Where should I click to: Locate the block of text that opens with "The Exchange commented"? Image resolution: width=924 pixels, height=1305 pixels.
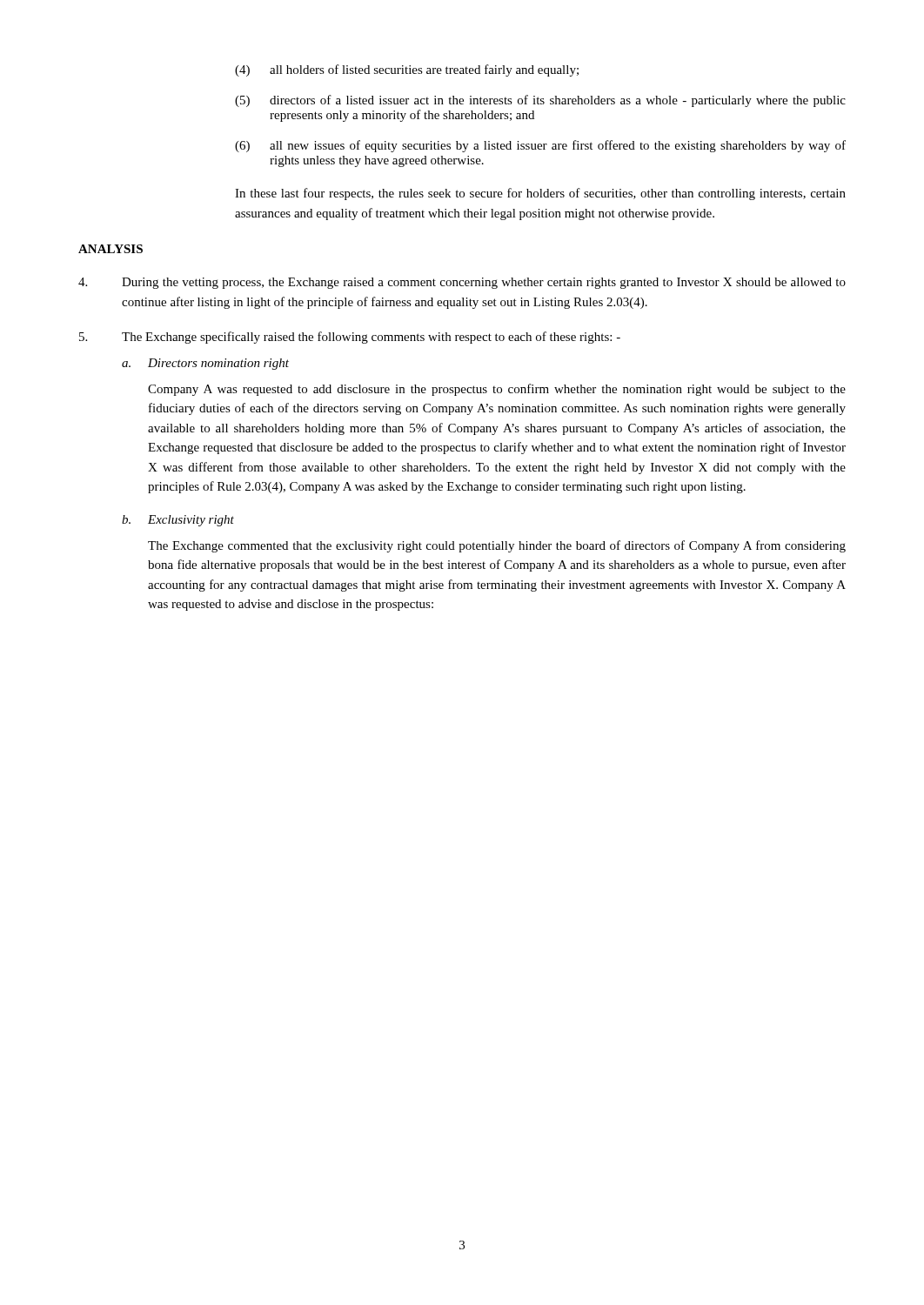[x=497, y=574]
